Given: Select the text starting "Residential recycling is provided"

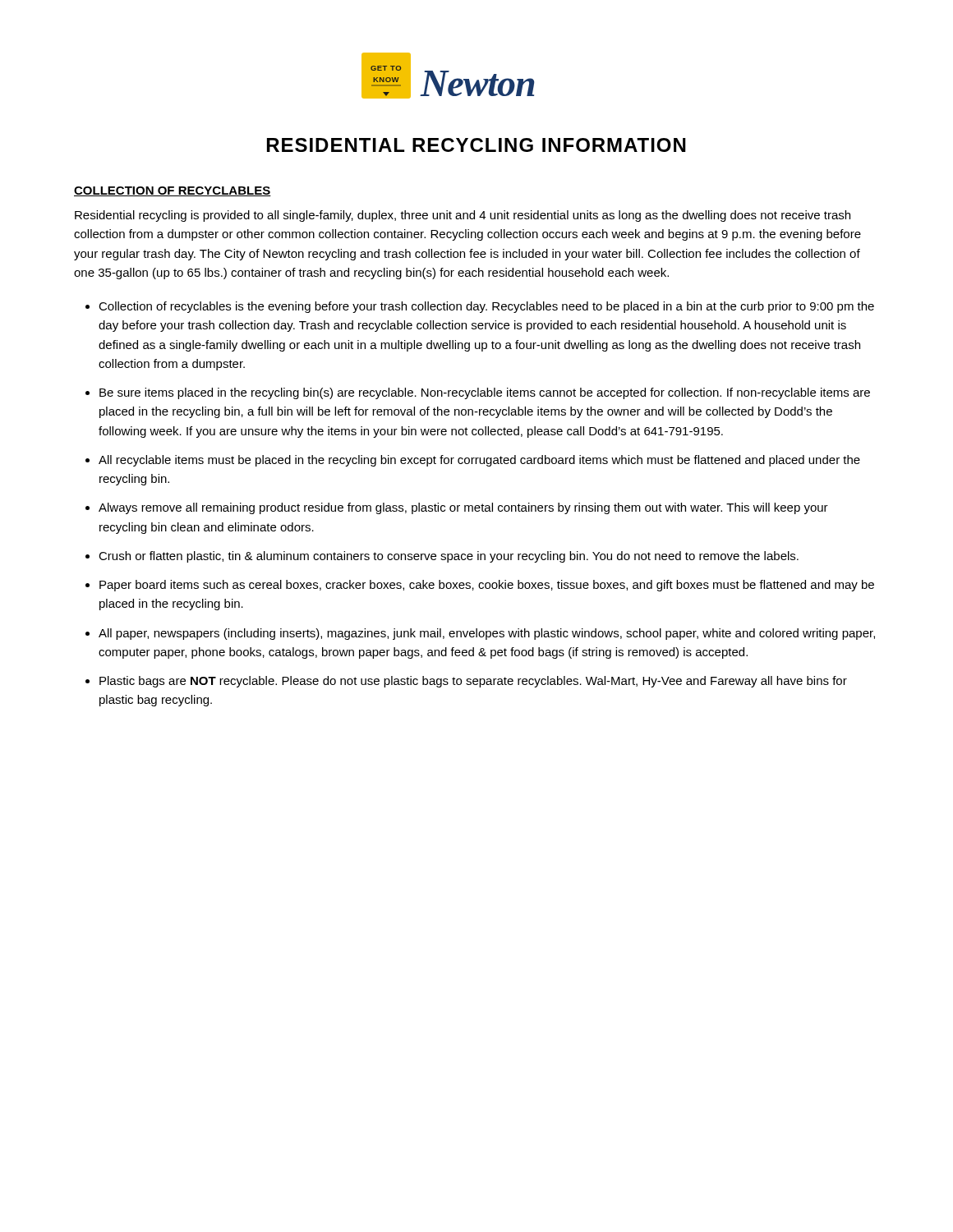Looking at the screenshot, I should pyautogui.click(x=467, y=243).
